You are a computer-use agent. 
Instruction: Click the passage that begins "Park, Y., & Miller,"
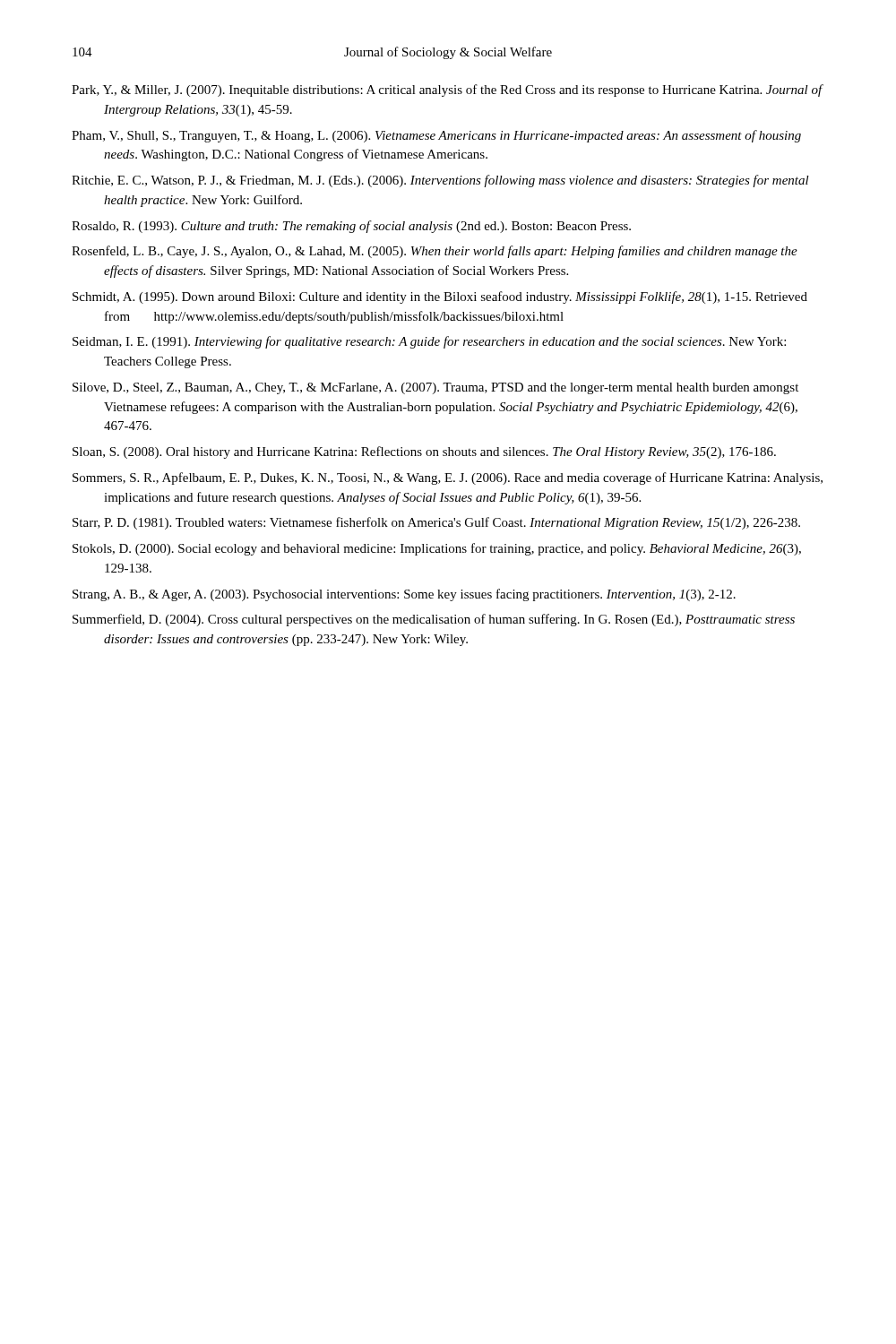pyautogui.click(x=447, y=99)
